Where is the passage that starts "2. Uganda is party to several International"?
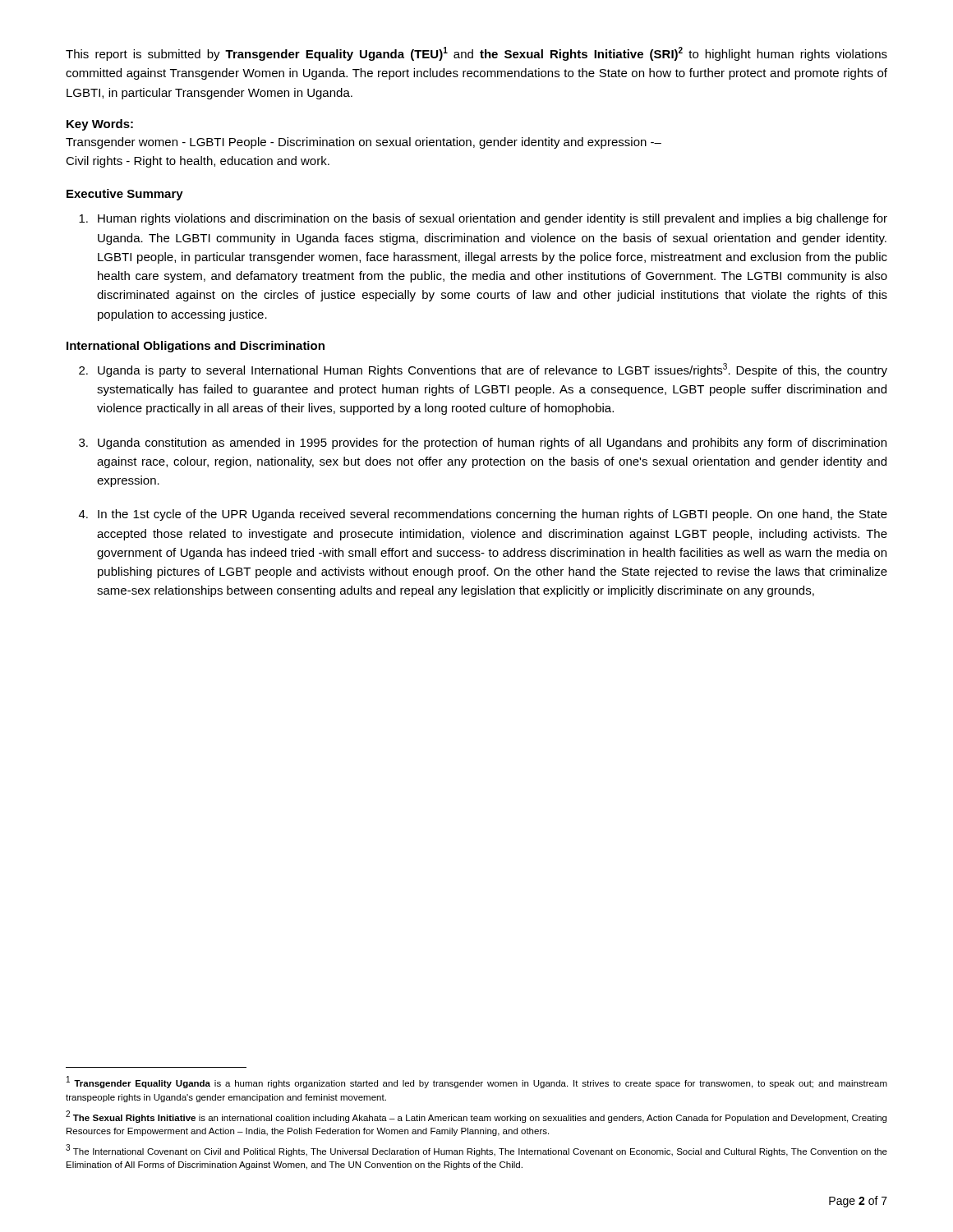953x1232 pixels. tap(476, 389)
